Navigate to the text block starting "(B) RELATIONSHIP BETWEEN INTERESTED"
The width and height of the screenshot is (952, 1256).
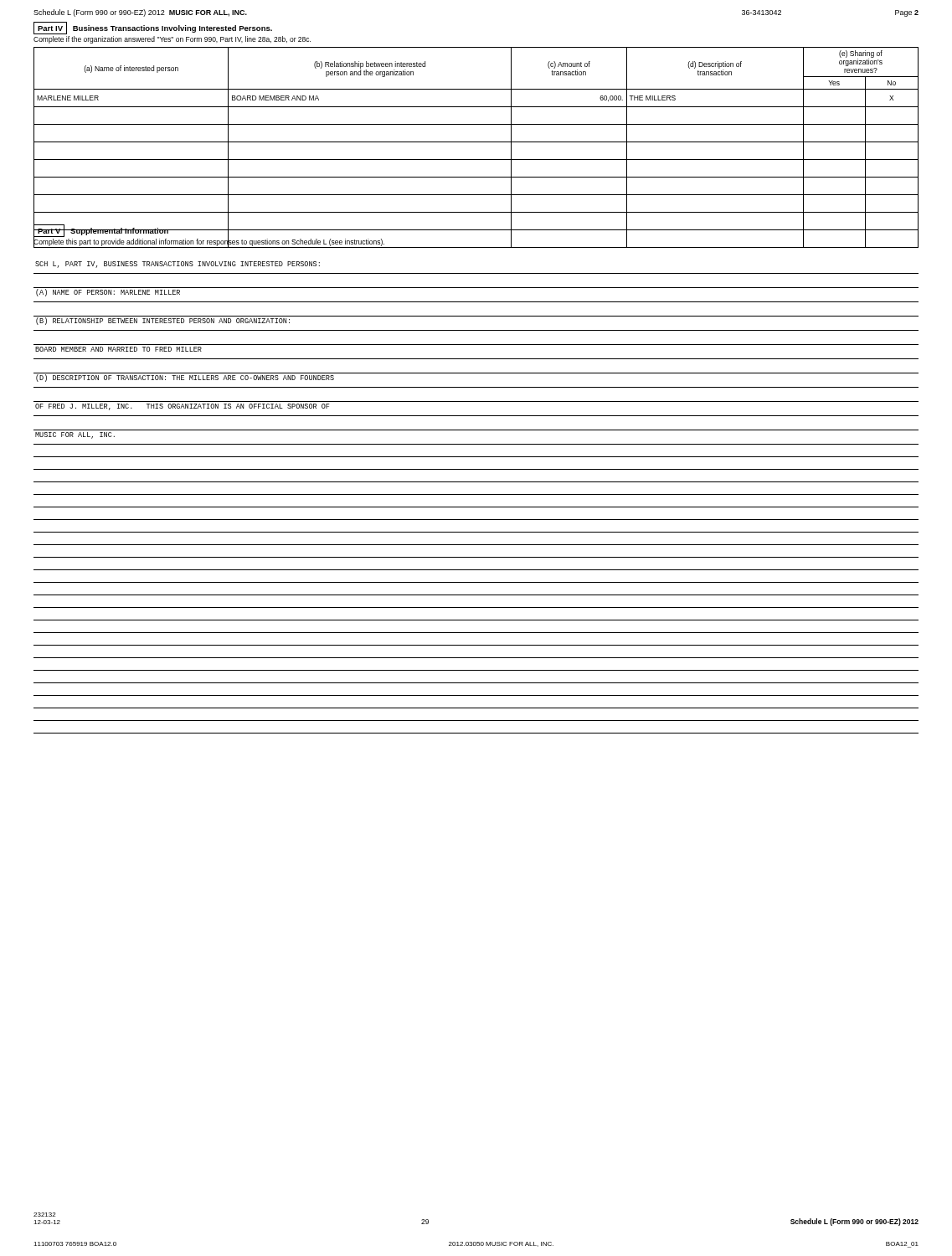coord(163,322)
